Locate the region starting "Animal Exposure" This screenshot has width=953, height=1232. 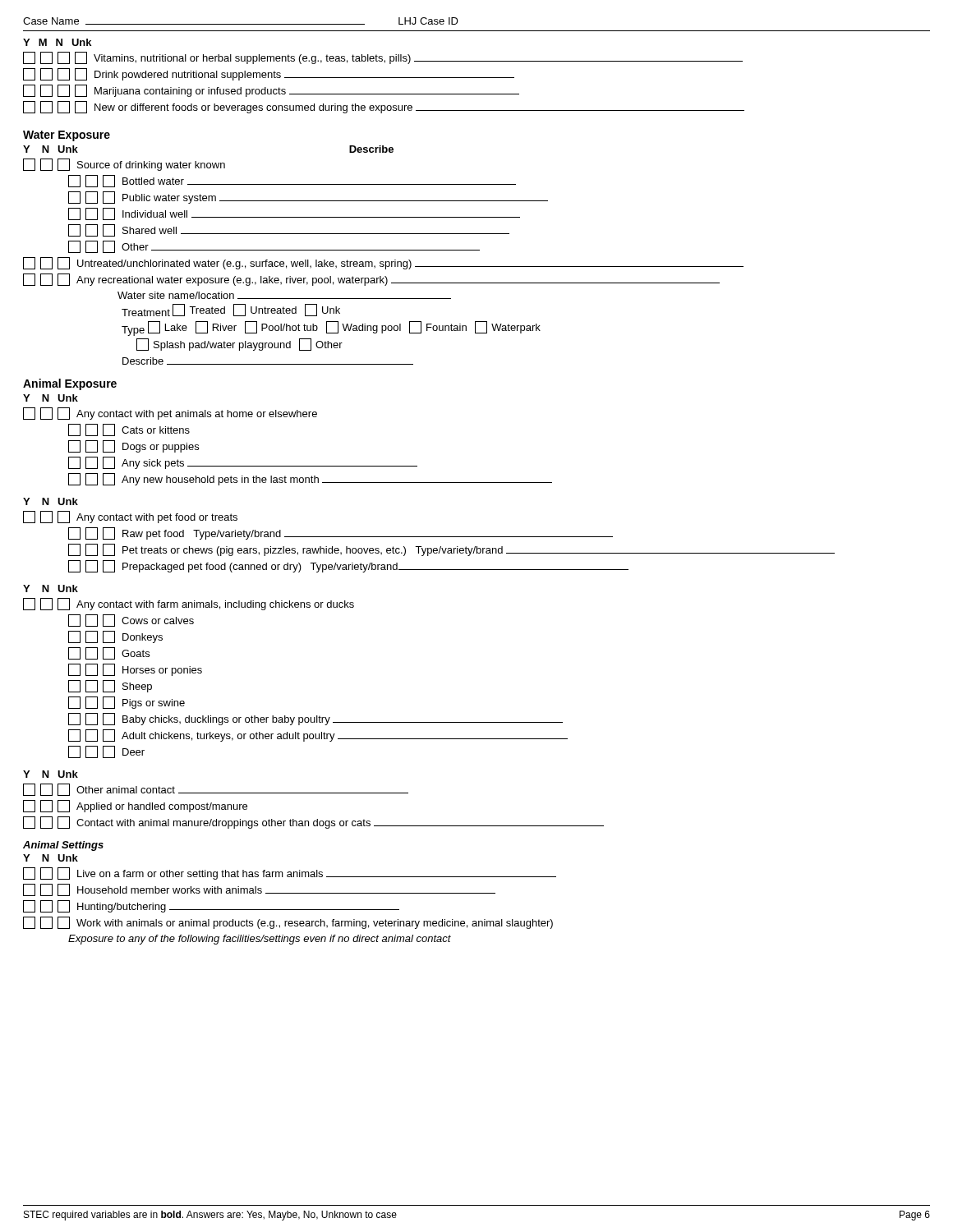pyautogui.click(x=70, y=384)
